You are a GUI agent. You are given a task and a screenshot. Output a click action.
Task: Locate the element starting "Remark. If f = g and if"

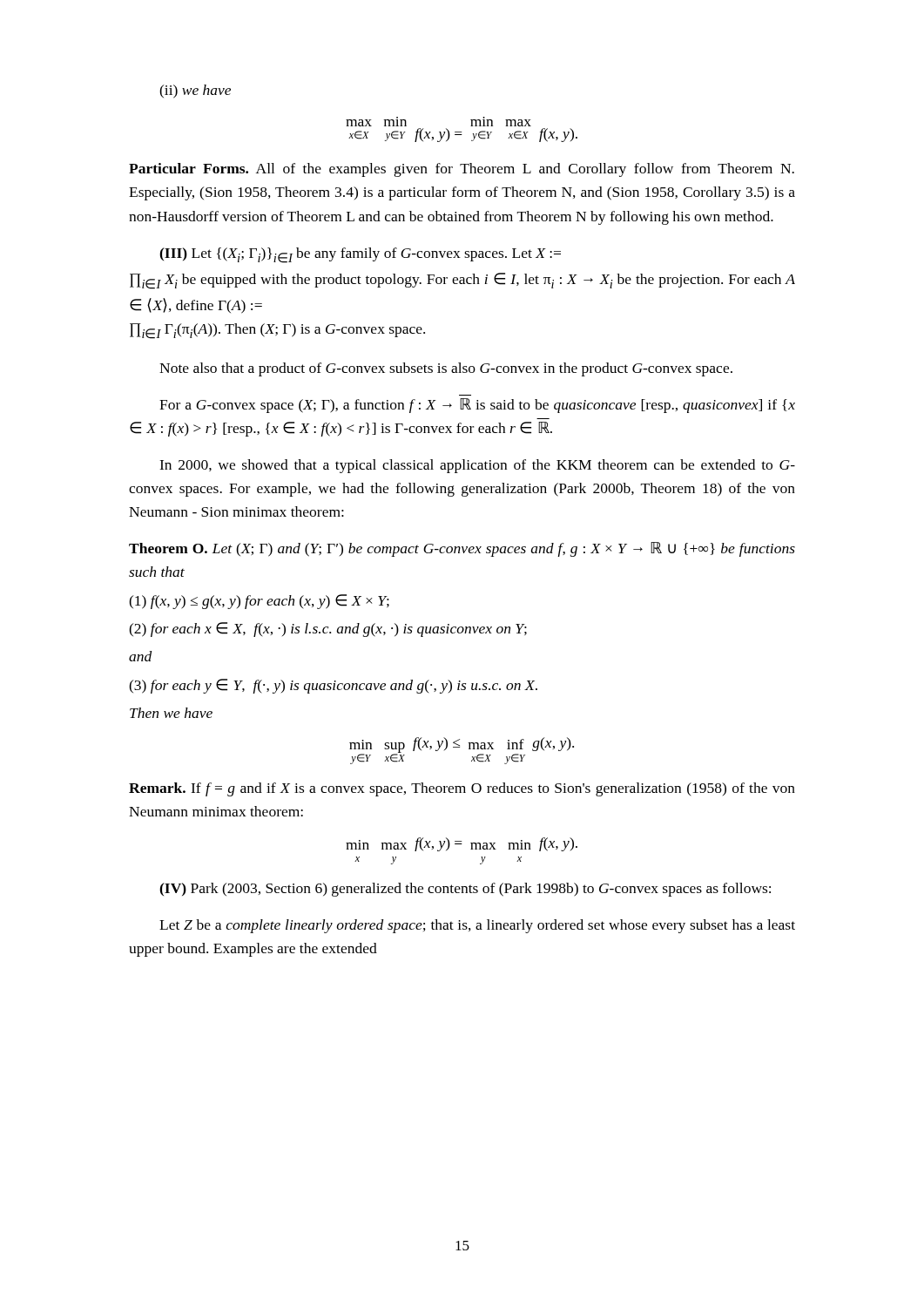[462, 789]
